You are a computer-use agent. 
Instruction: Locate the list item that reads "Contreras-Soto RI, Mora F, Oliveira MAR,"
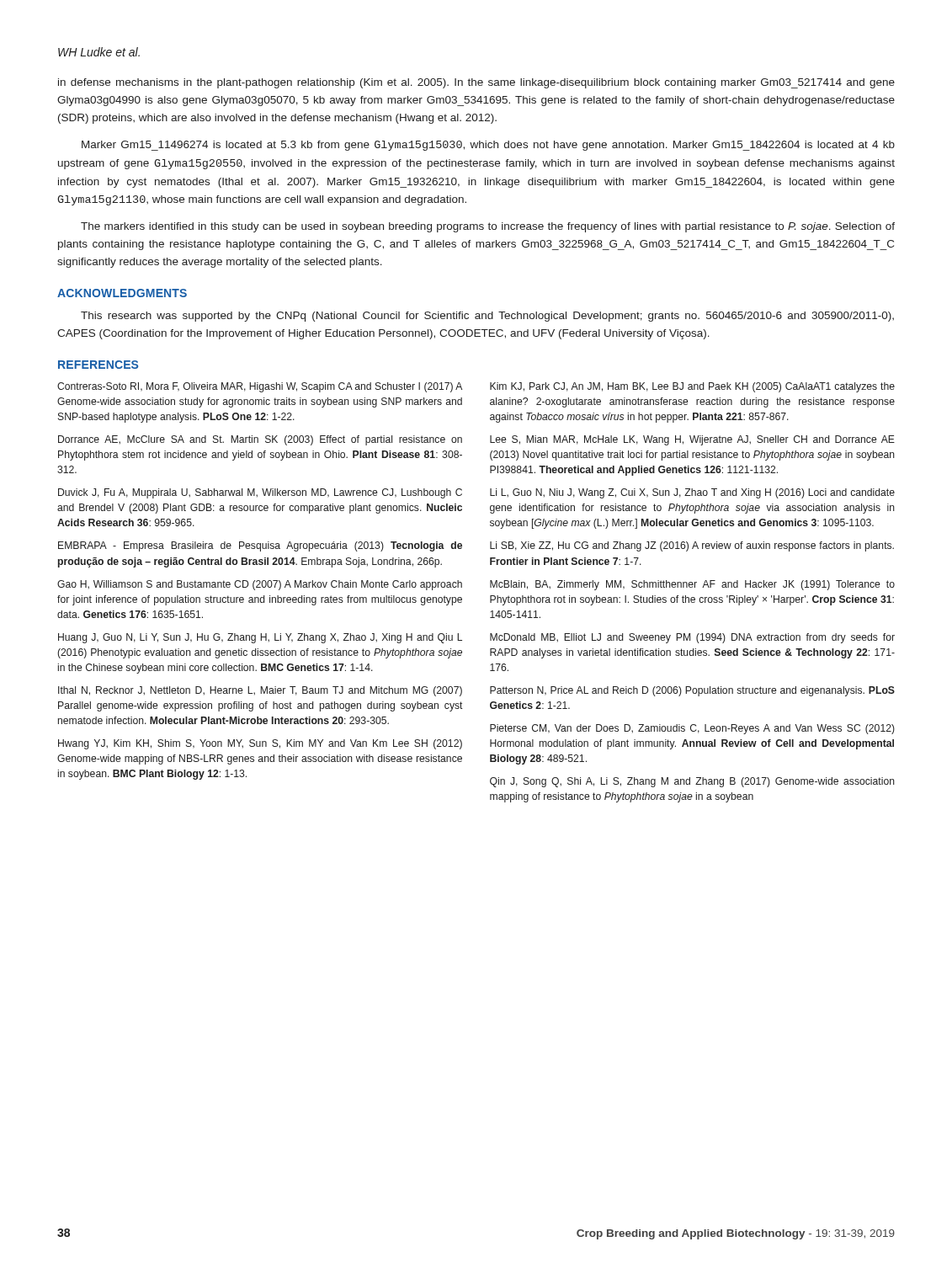(x=260, y=402)
